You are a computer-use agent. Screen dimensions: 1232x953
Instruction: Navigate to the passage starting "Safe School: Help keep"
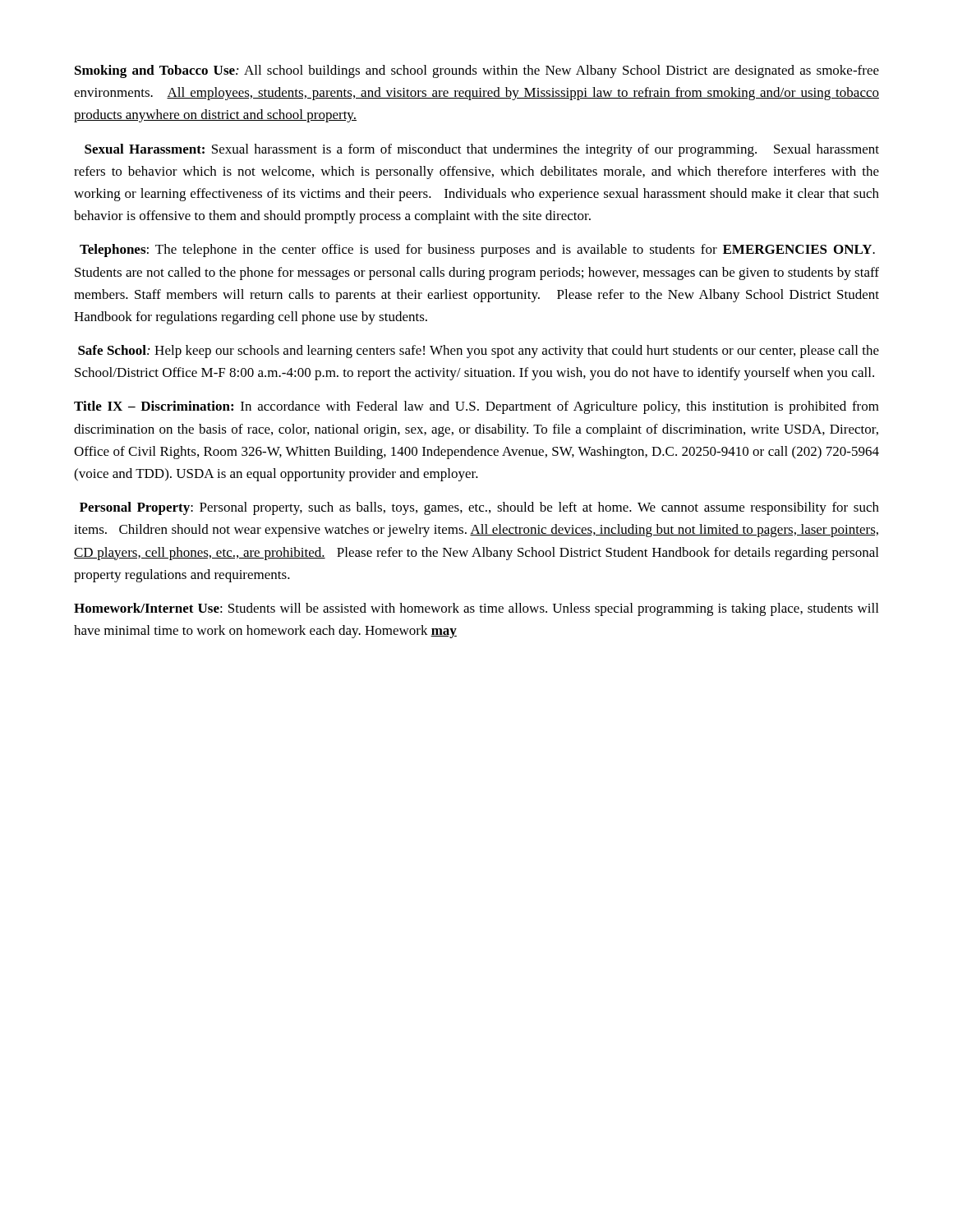476,361
